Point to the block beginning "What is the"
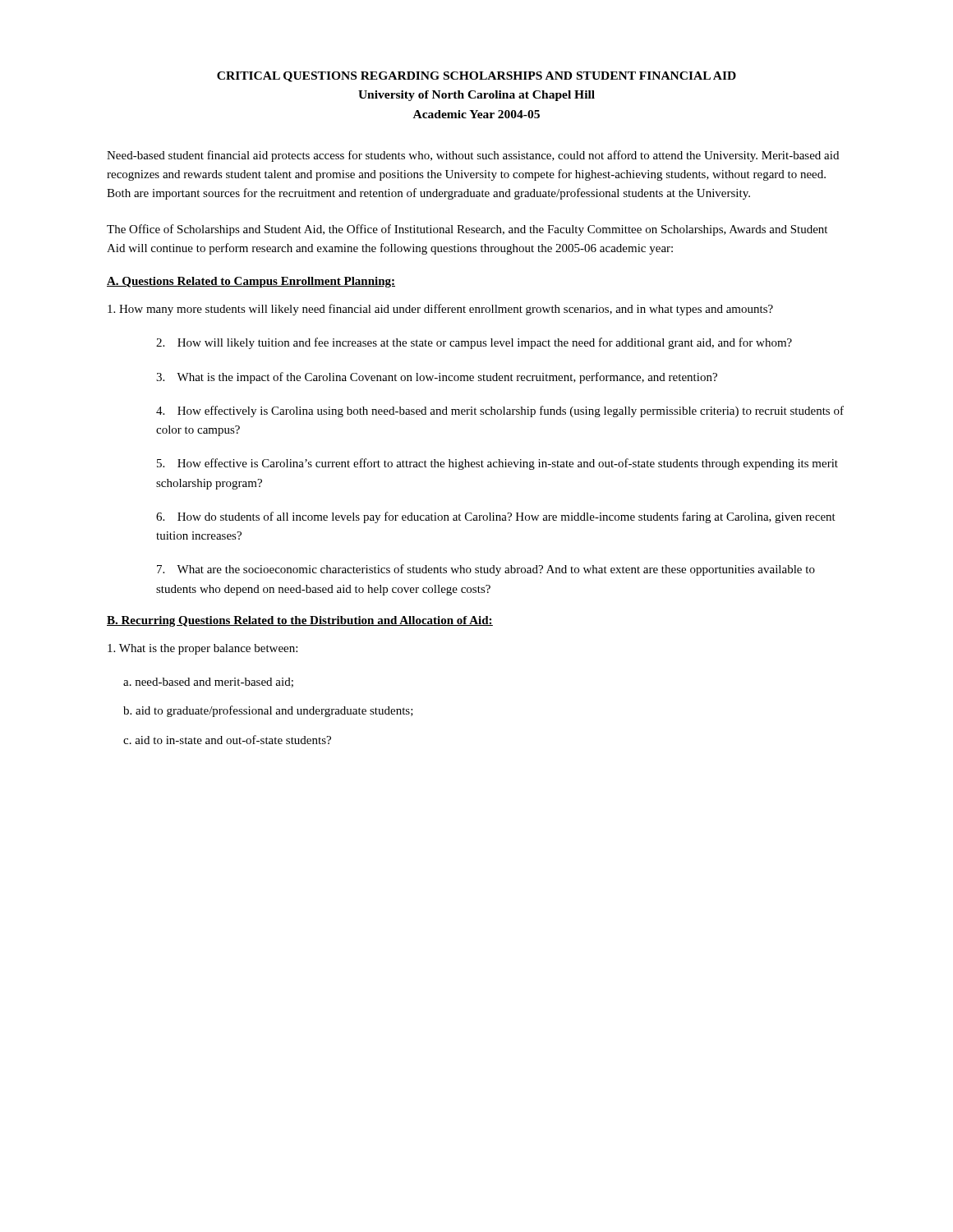The height and width of the screenshot is (1232, 953). pyautogui.click(x=203, y=648)
